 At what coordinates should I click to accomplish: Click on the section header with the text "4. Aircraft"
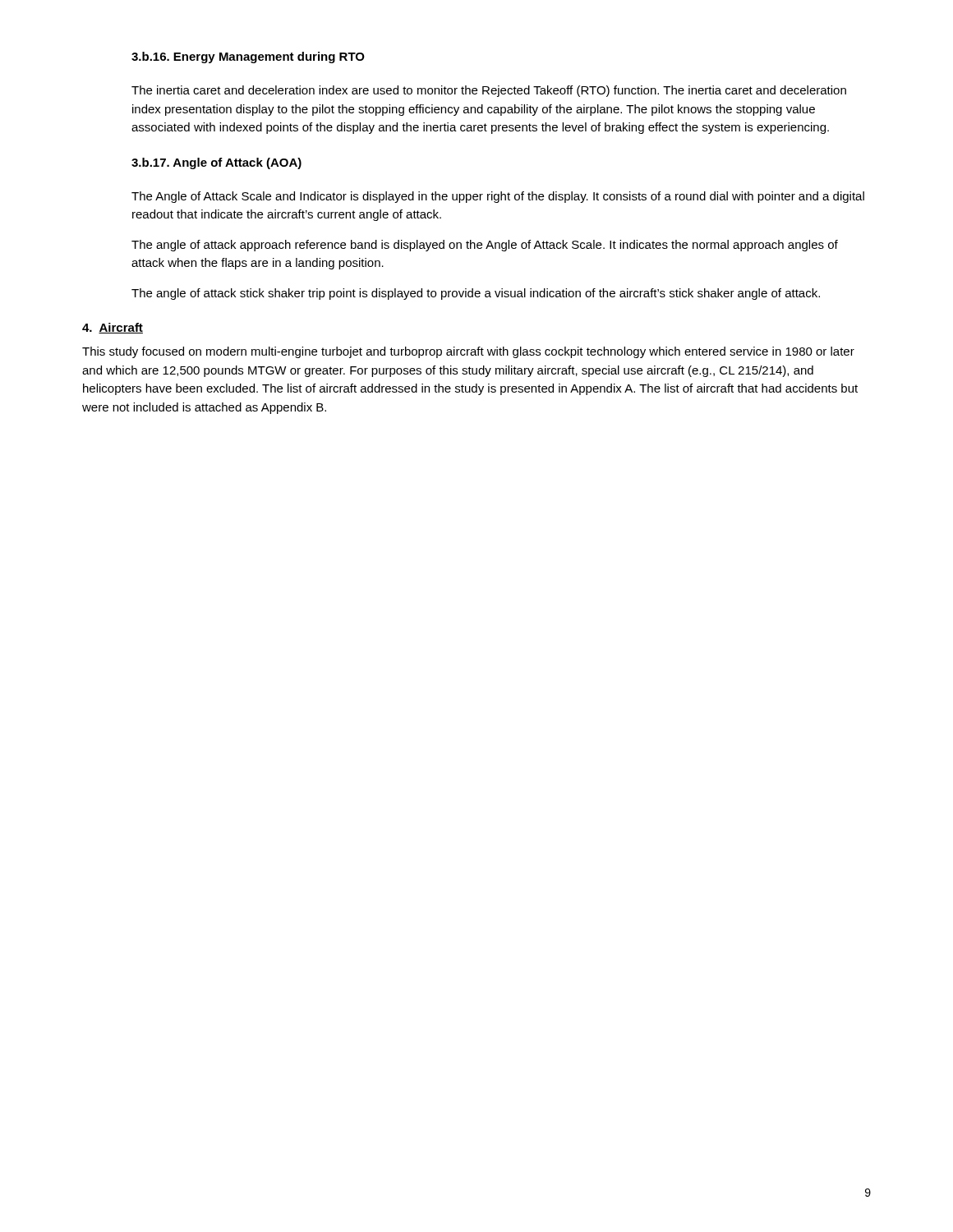pos(113,327)
